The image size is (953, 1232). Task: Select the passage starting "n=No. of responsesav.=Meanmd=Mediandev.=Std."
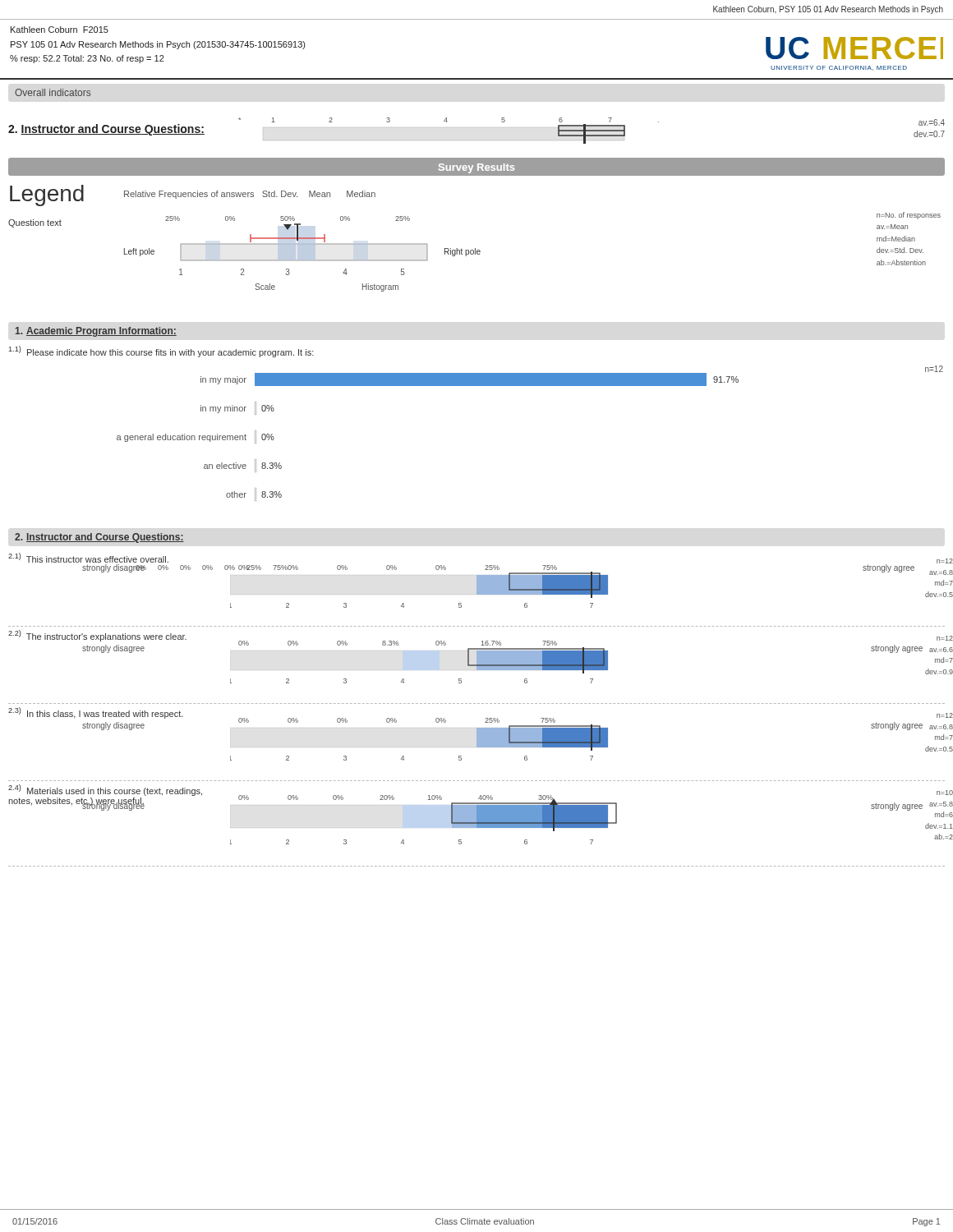point(909,239)
